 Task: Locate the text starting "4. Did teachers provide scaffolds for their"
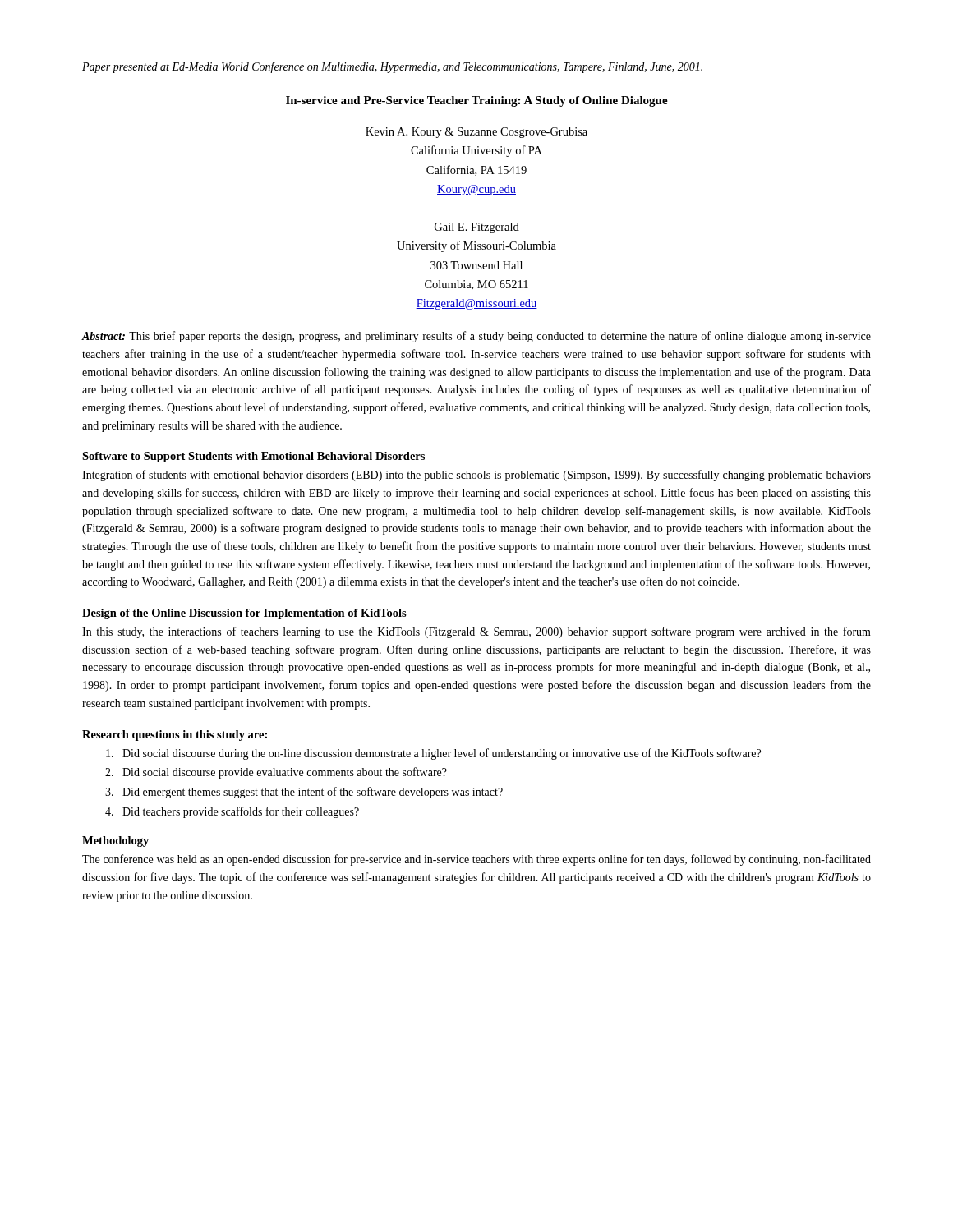click(232, 812)
